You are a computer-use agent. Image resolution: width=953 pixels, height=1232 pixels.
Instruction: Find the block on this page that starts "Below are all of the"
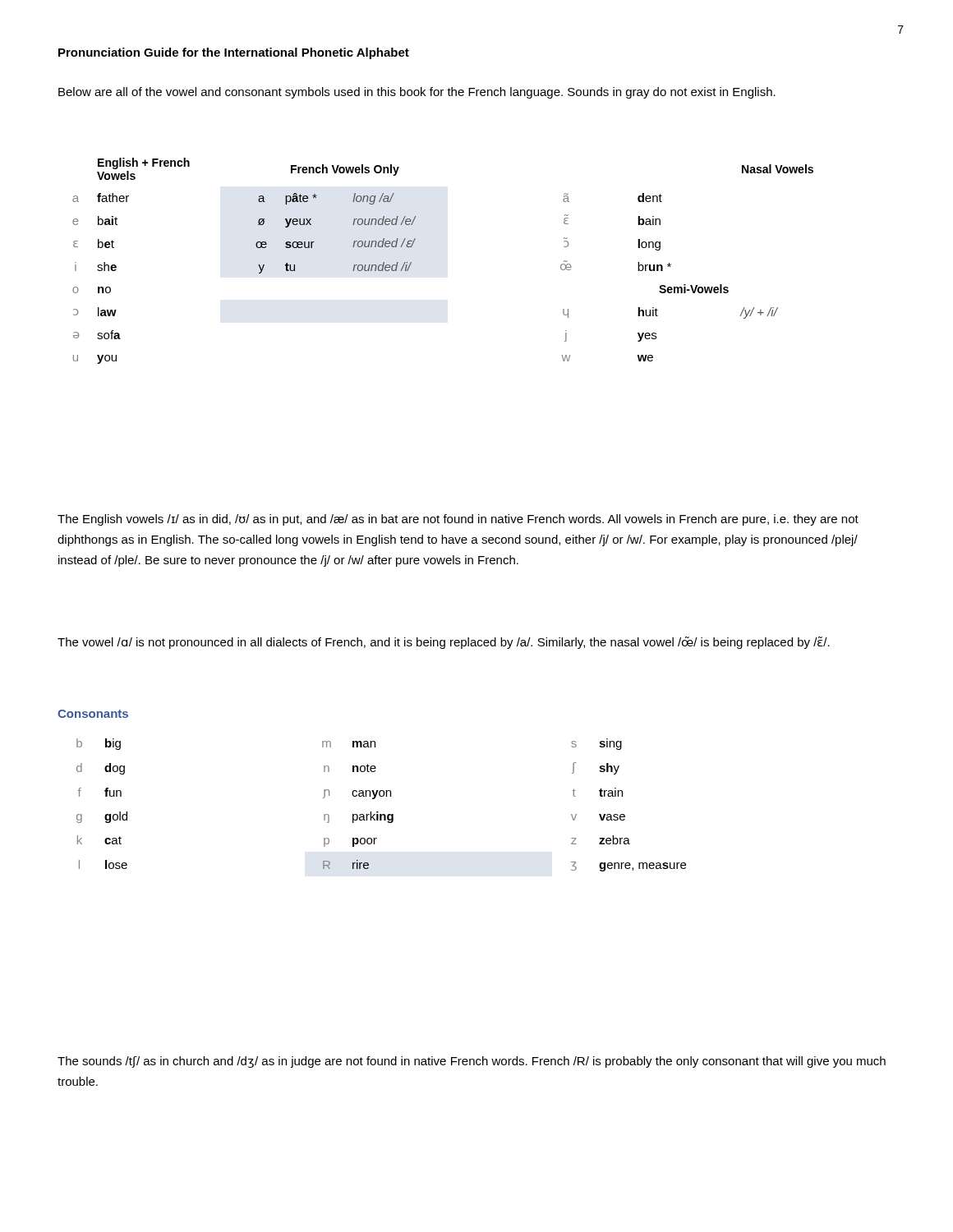tap(417, 92)
